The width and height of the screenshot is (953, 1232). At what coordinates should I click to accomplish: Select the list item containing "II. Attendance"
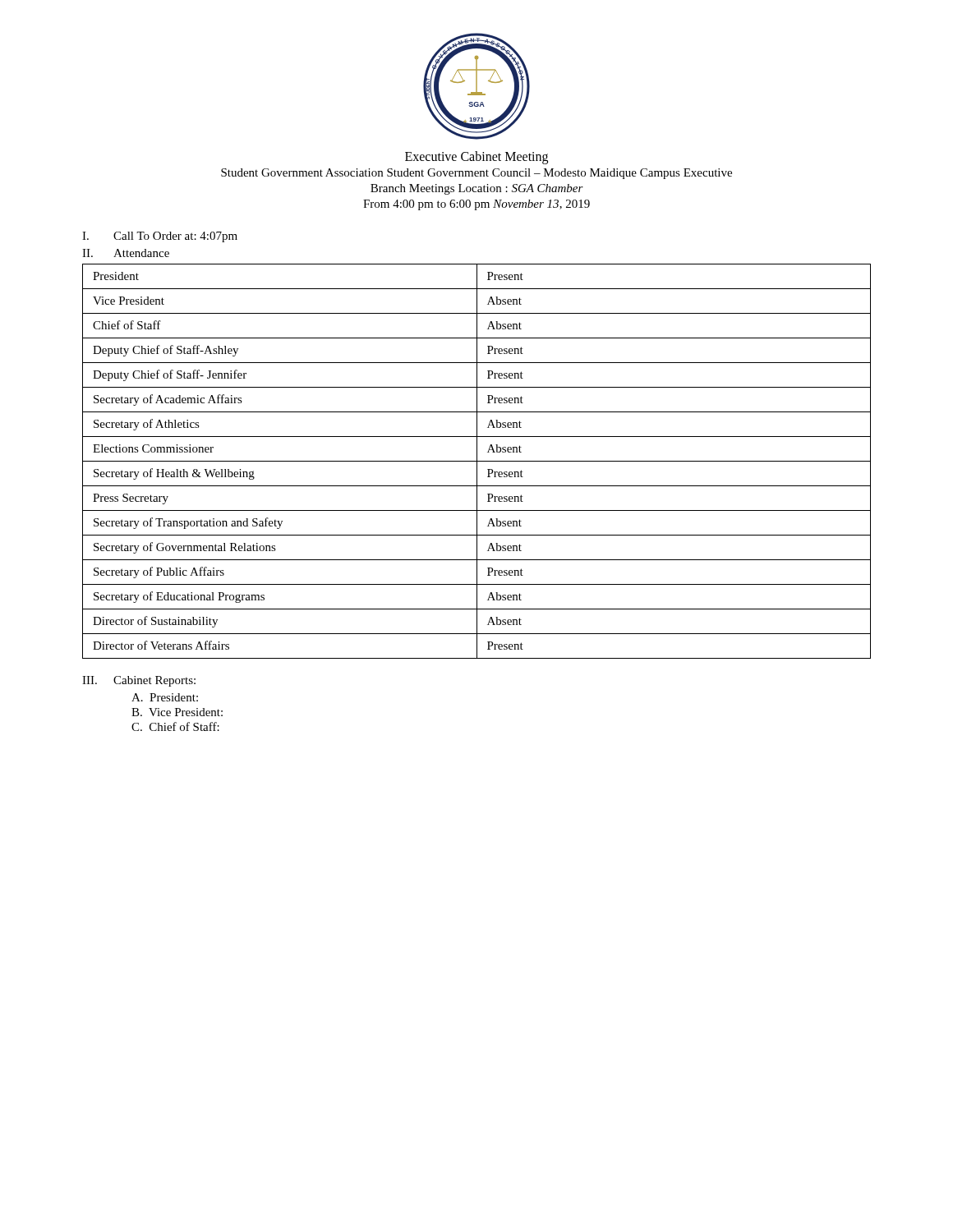click(x=126, y=253)
